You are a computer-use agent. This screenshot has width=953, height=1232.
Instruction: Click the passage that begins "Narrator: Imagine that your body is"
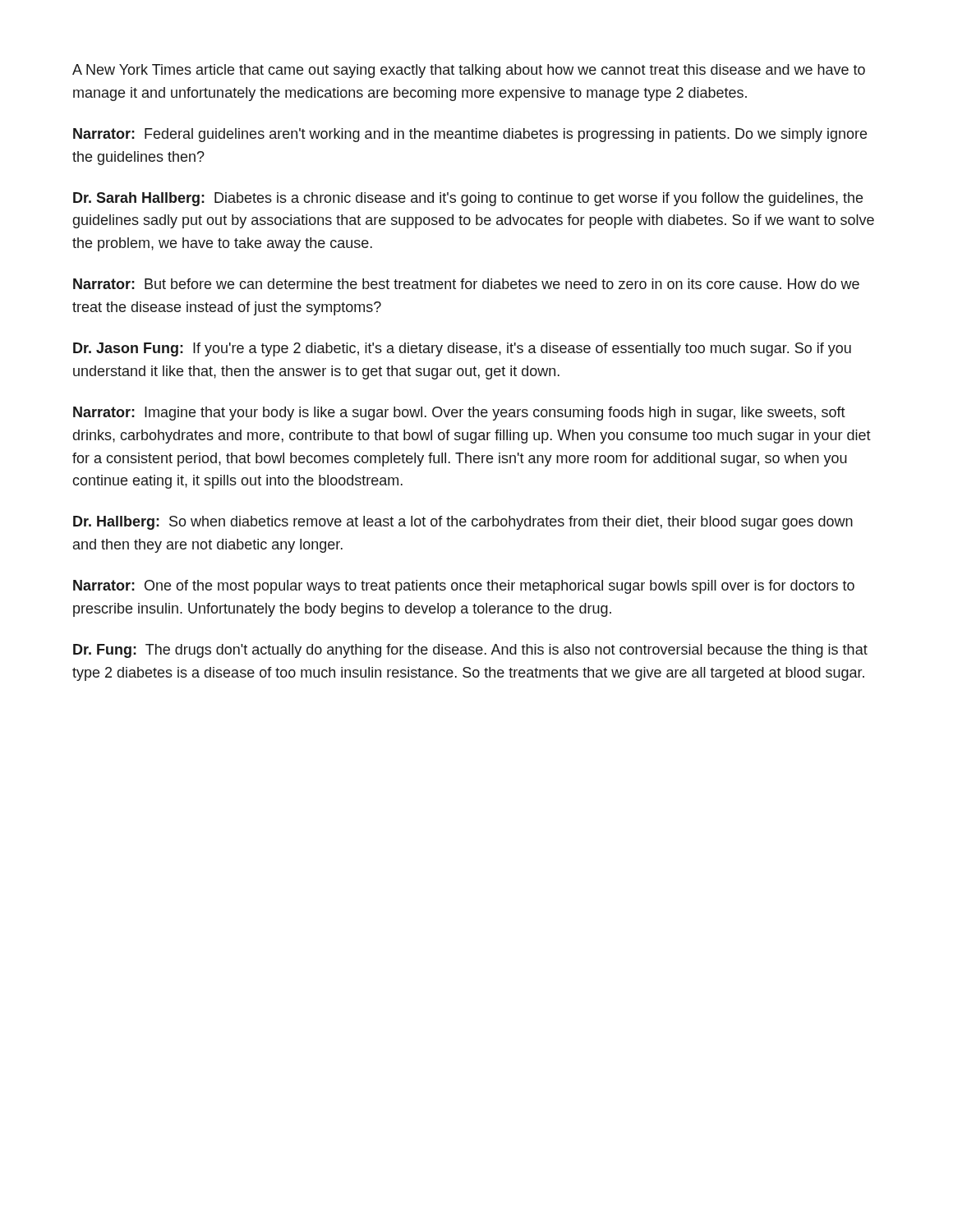(x=471, y=447)
